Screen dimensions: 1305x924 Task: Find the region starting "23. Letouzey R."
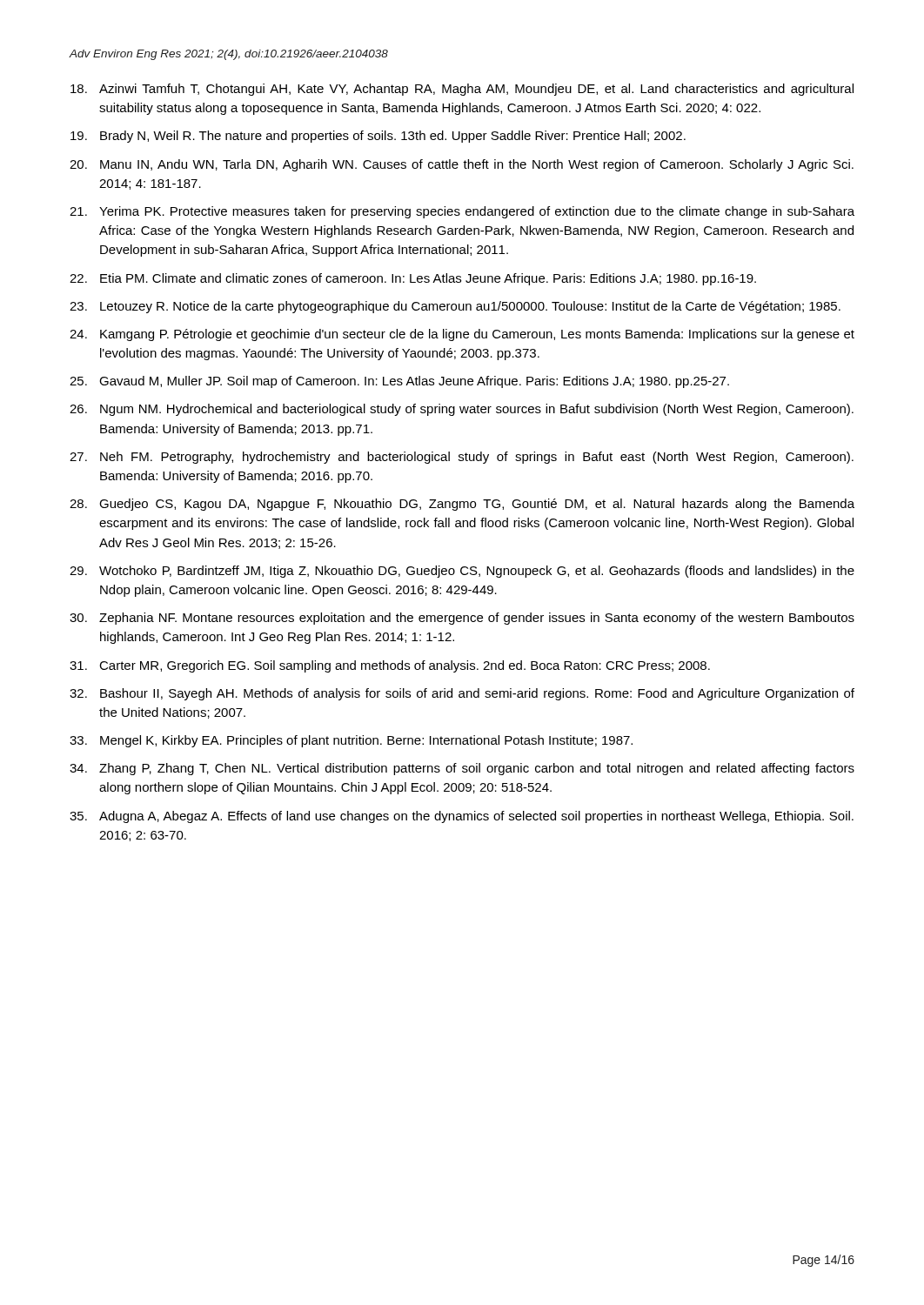462,306
